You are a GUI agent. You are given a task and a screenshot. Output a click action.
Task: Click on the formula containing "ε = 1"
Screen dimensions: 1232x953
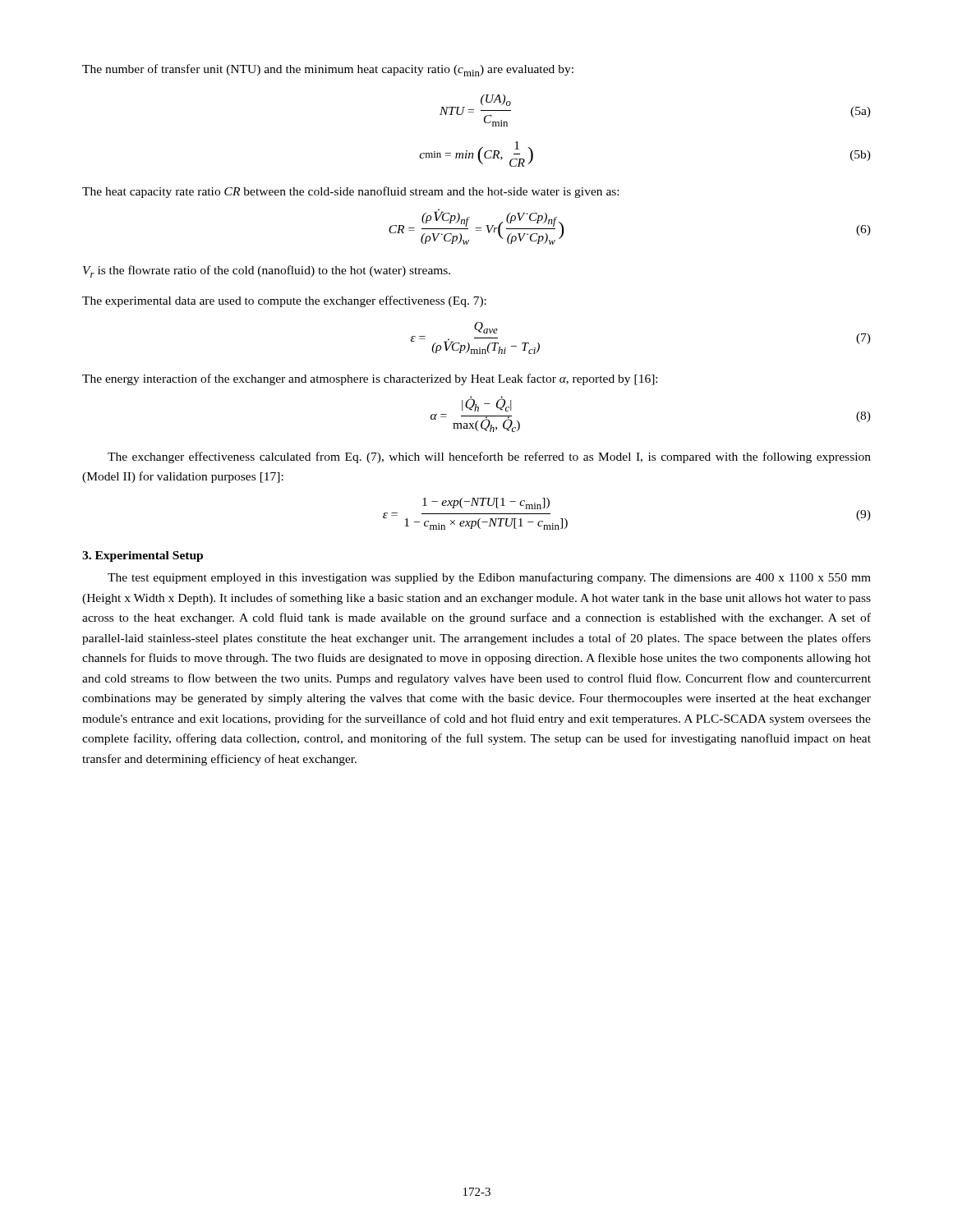pyautogui.click(x=476, y=514)
